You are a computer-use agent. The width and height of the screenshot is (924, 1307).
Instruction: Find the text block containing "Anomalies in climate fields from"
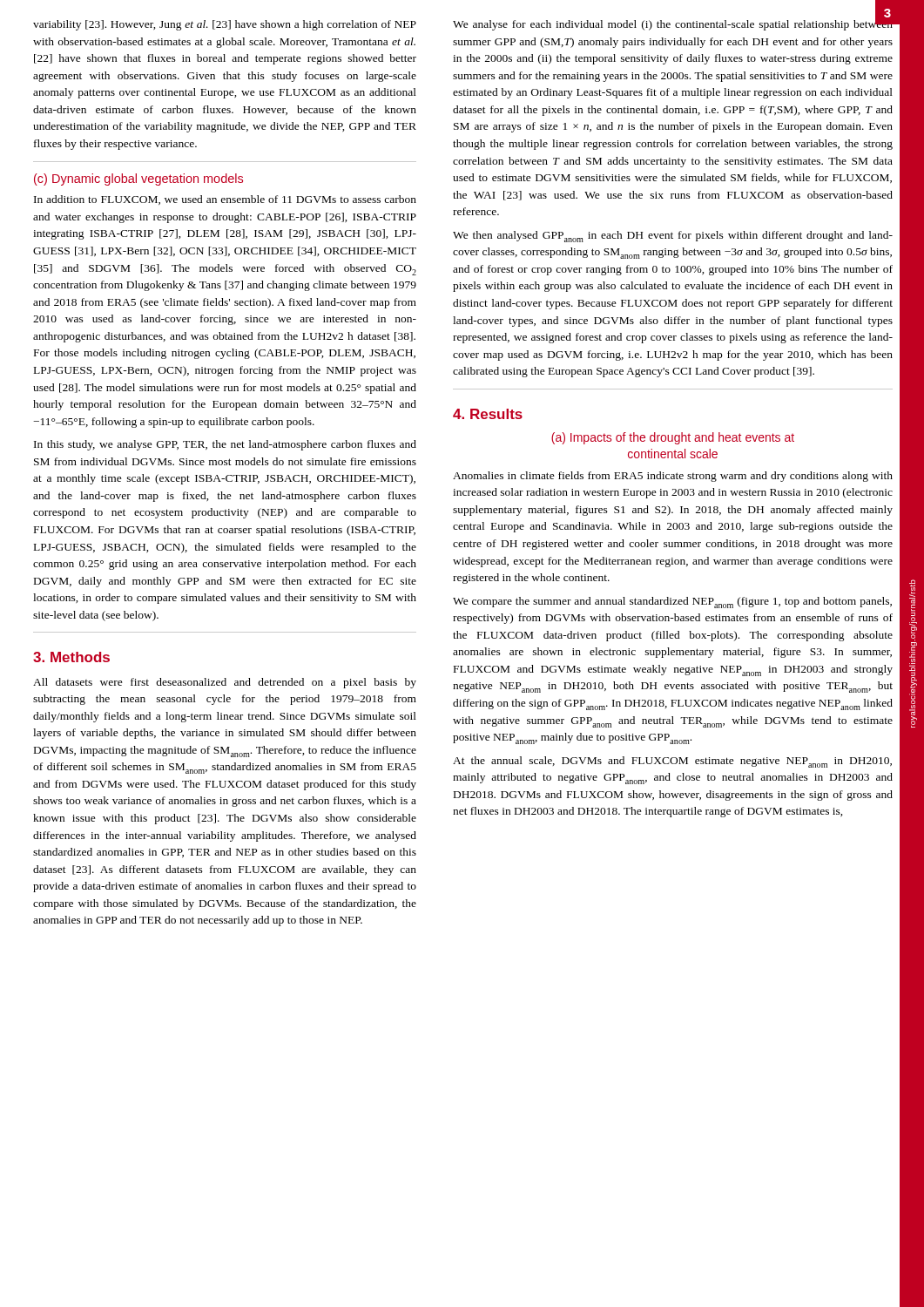[x=673, y=643]
